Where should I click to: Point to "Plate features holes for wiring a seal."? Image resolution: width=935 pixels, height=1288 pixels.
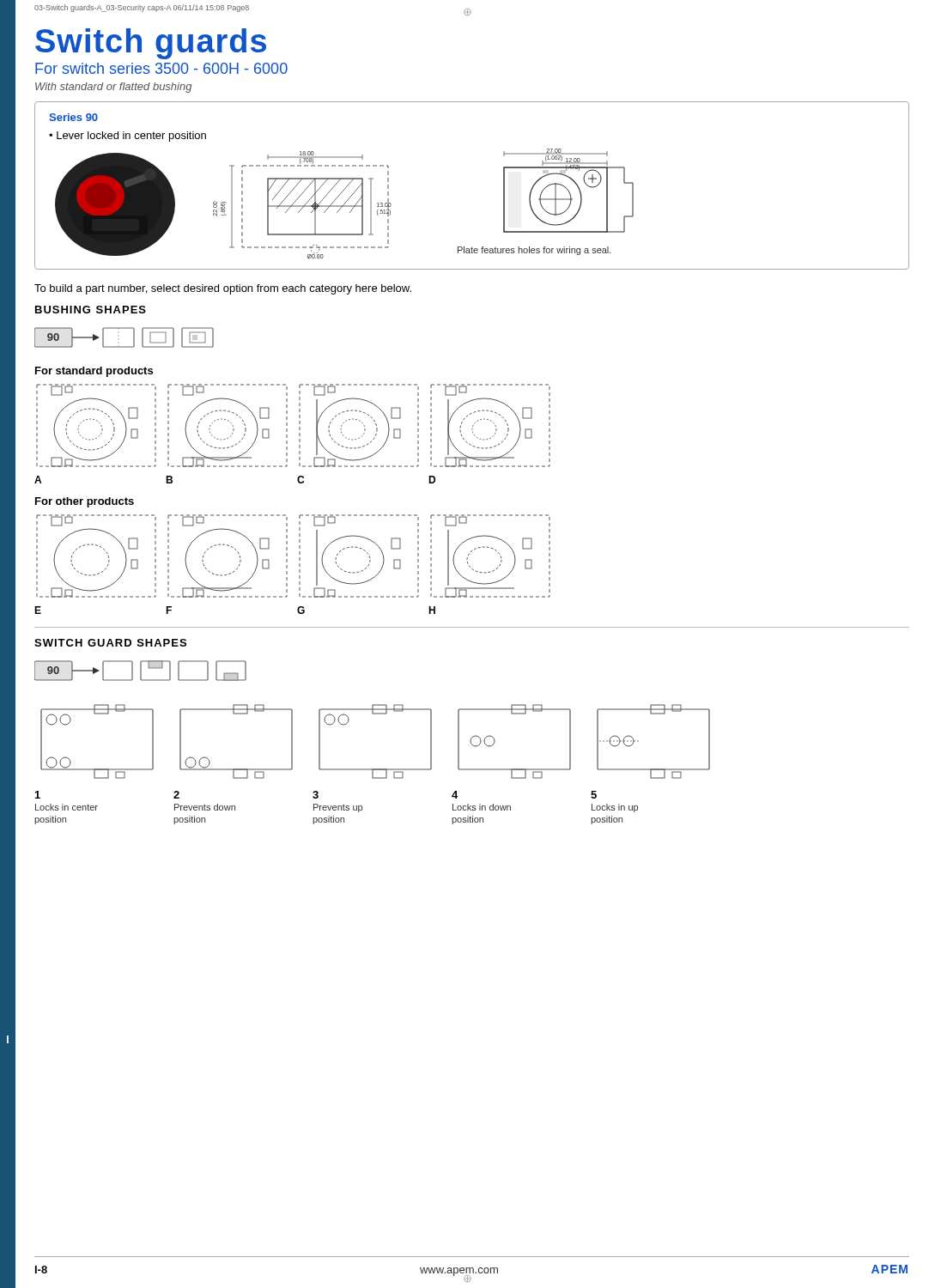534,250
